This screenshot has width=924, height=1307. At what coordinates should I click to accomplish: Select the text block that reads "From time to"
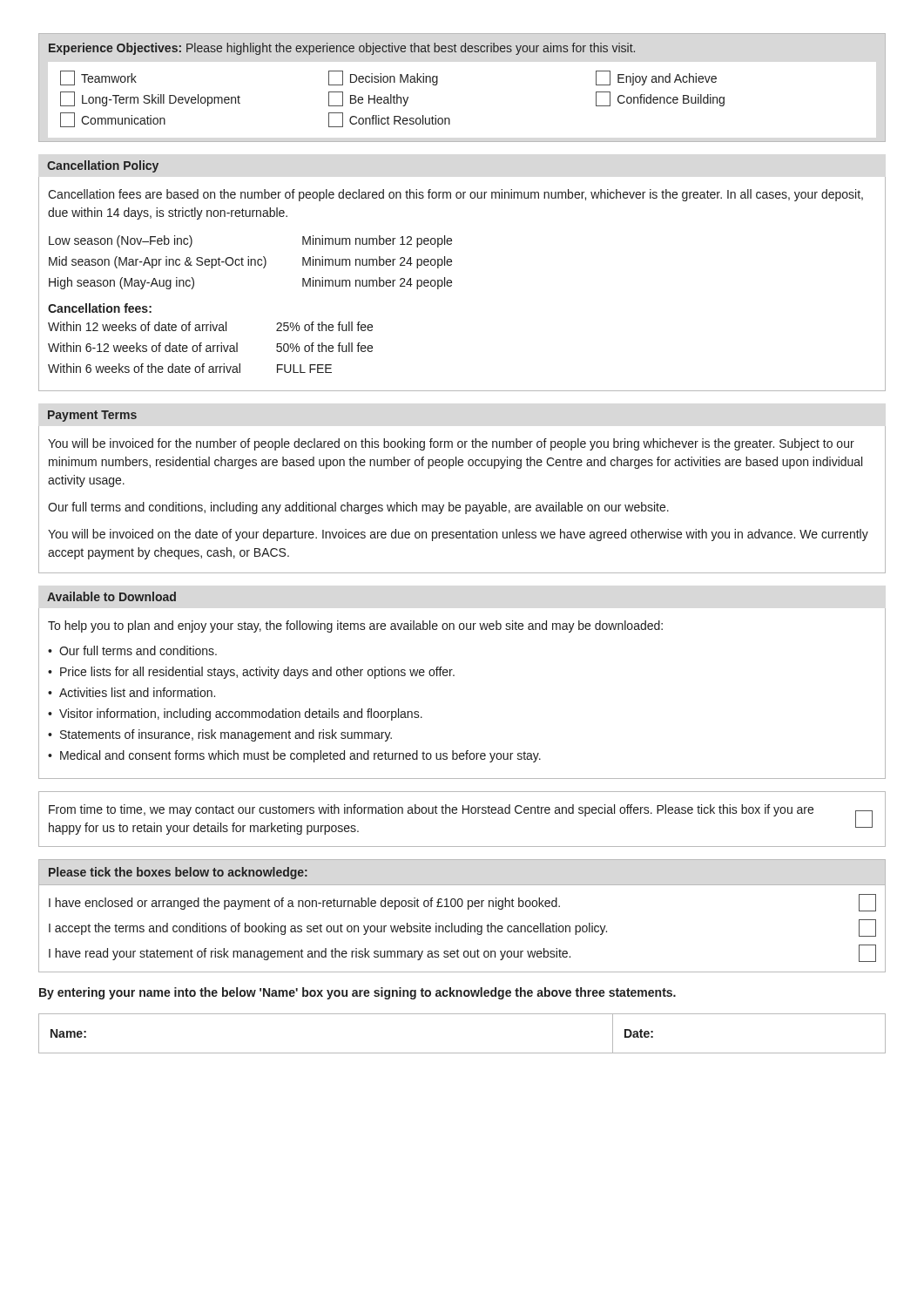[460, 818]
